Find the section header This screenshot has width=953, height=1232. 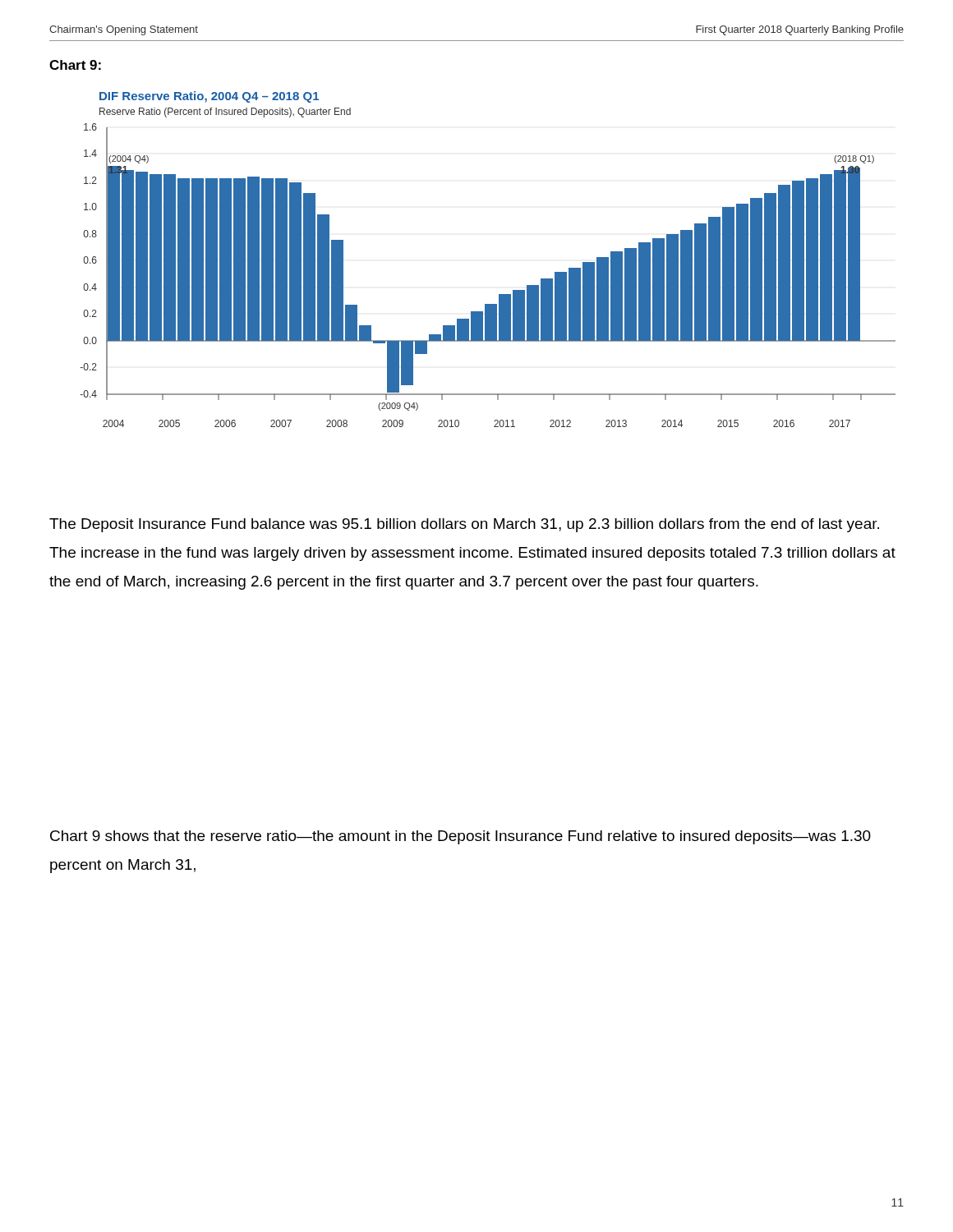pos(76,65)
